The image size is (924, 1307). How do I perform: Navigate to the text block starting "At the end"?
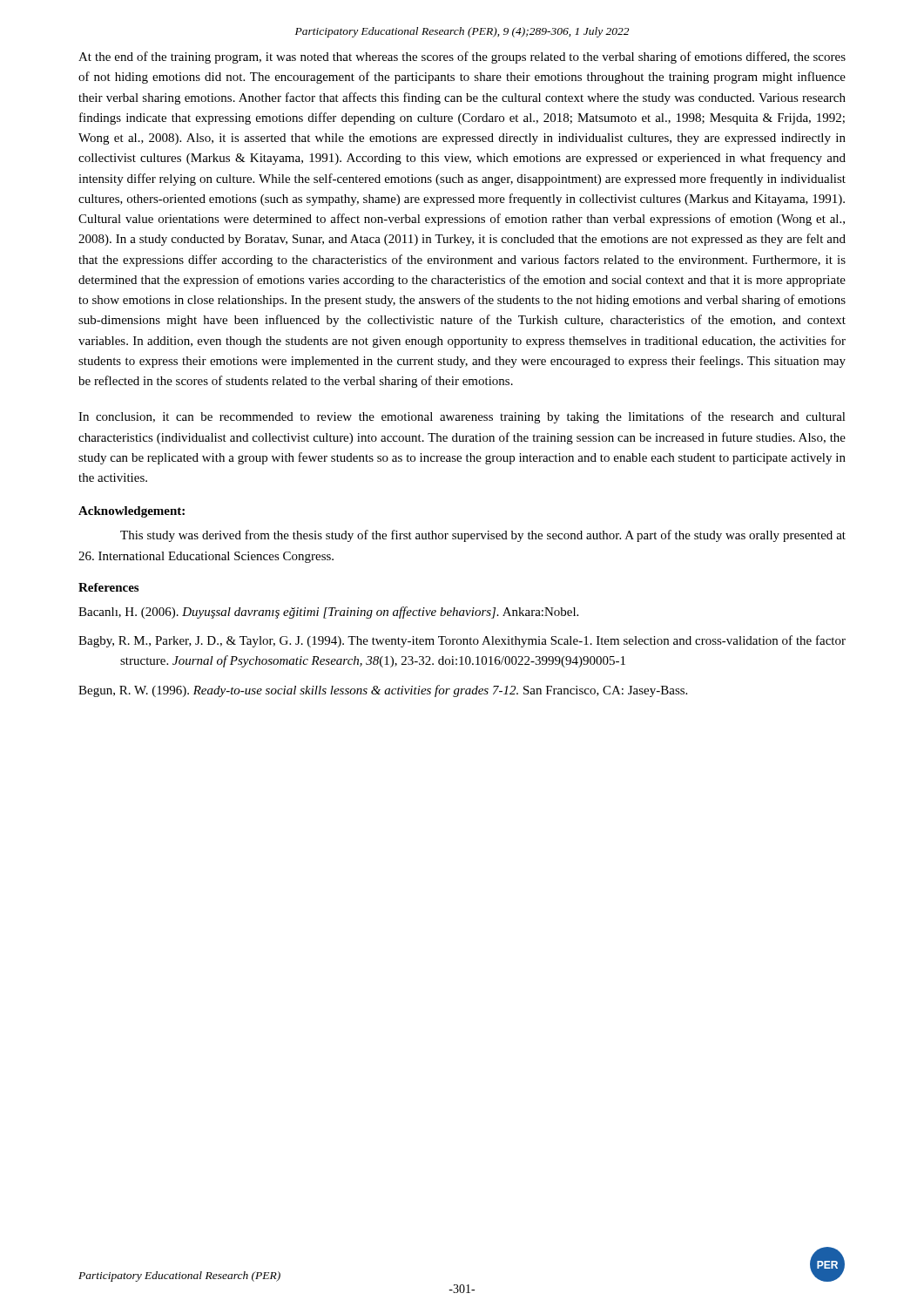coord(462,219)
